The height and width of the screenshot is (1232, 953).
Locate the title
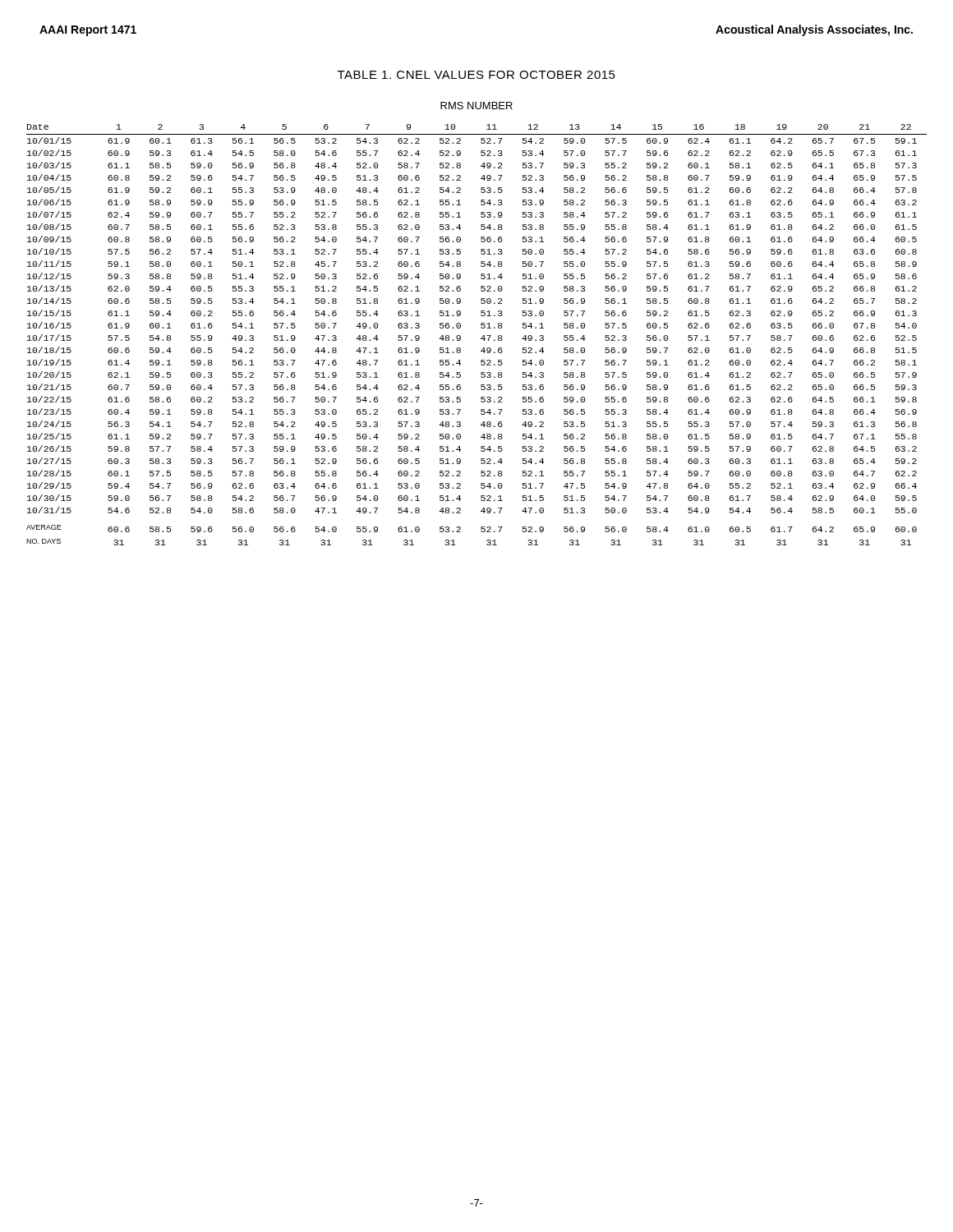tap(476, 74)
